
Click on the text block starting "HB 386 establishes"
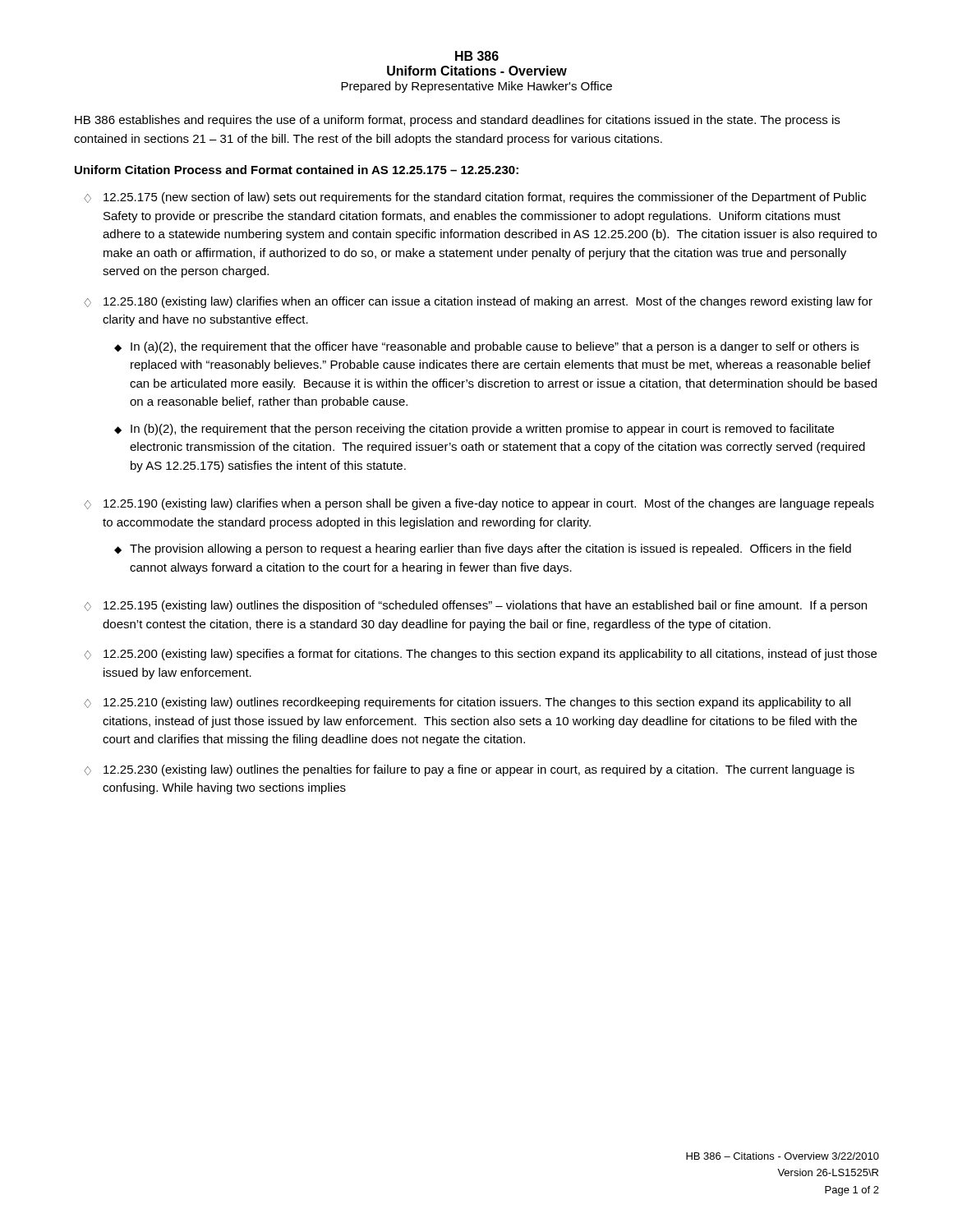click(x=457, y=129)
